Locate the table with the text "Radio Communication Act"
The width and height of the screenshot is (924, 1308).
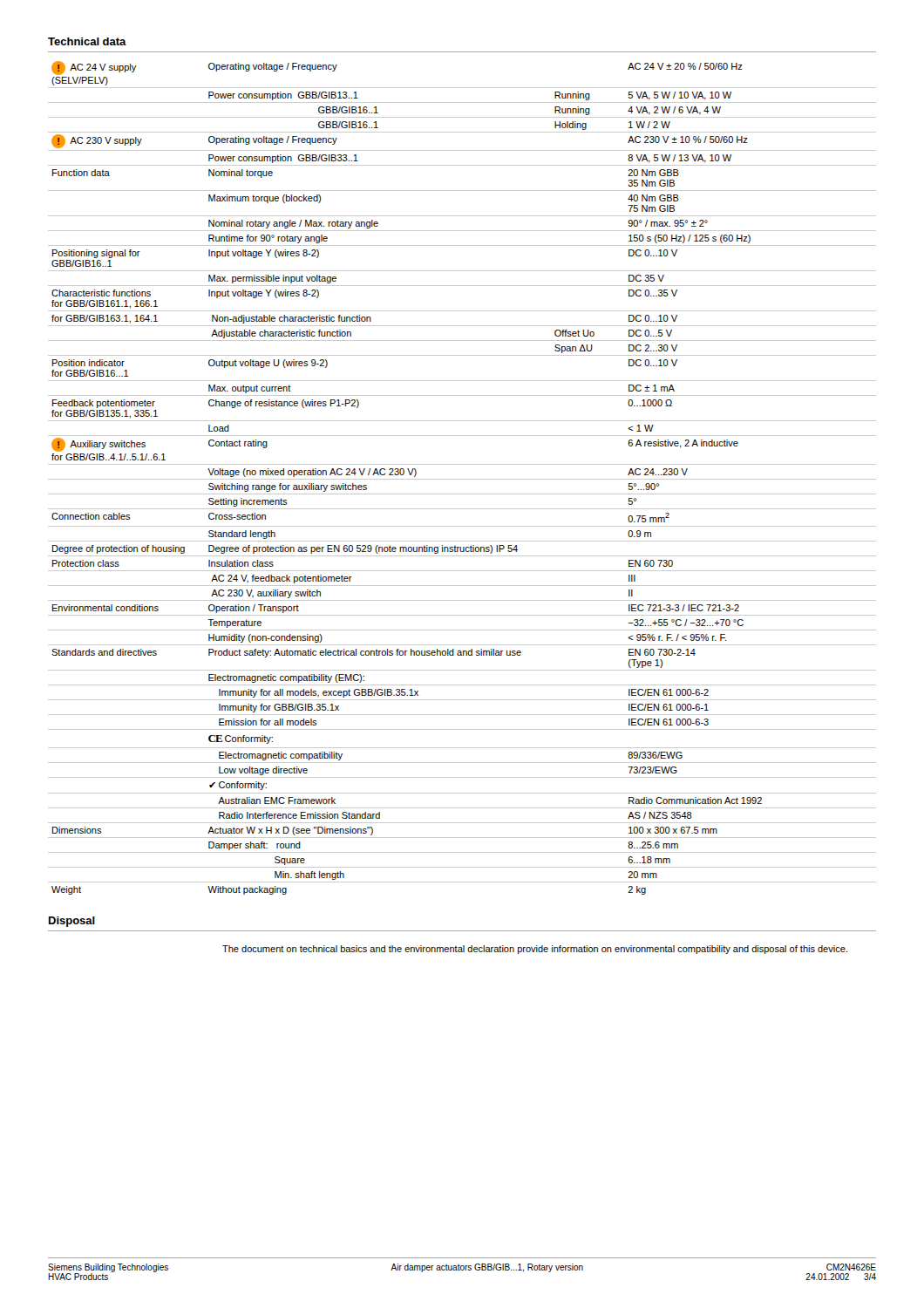click(462, 478)
